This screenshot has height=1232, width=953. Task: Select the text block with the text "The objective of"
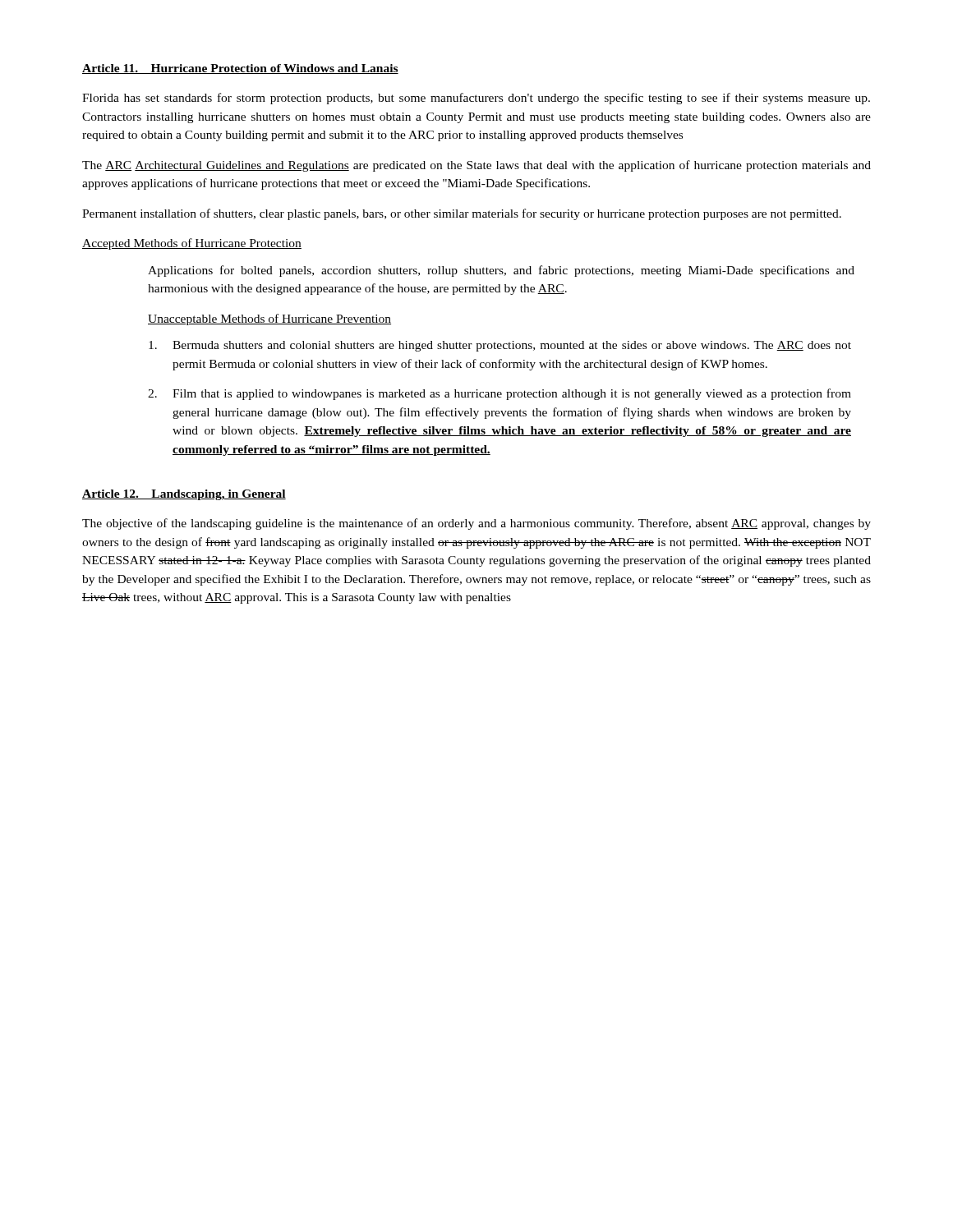tap(476, 560)
